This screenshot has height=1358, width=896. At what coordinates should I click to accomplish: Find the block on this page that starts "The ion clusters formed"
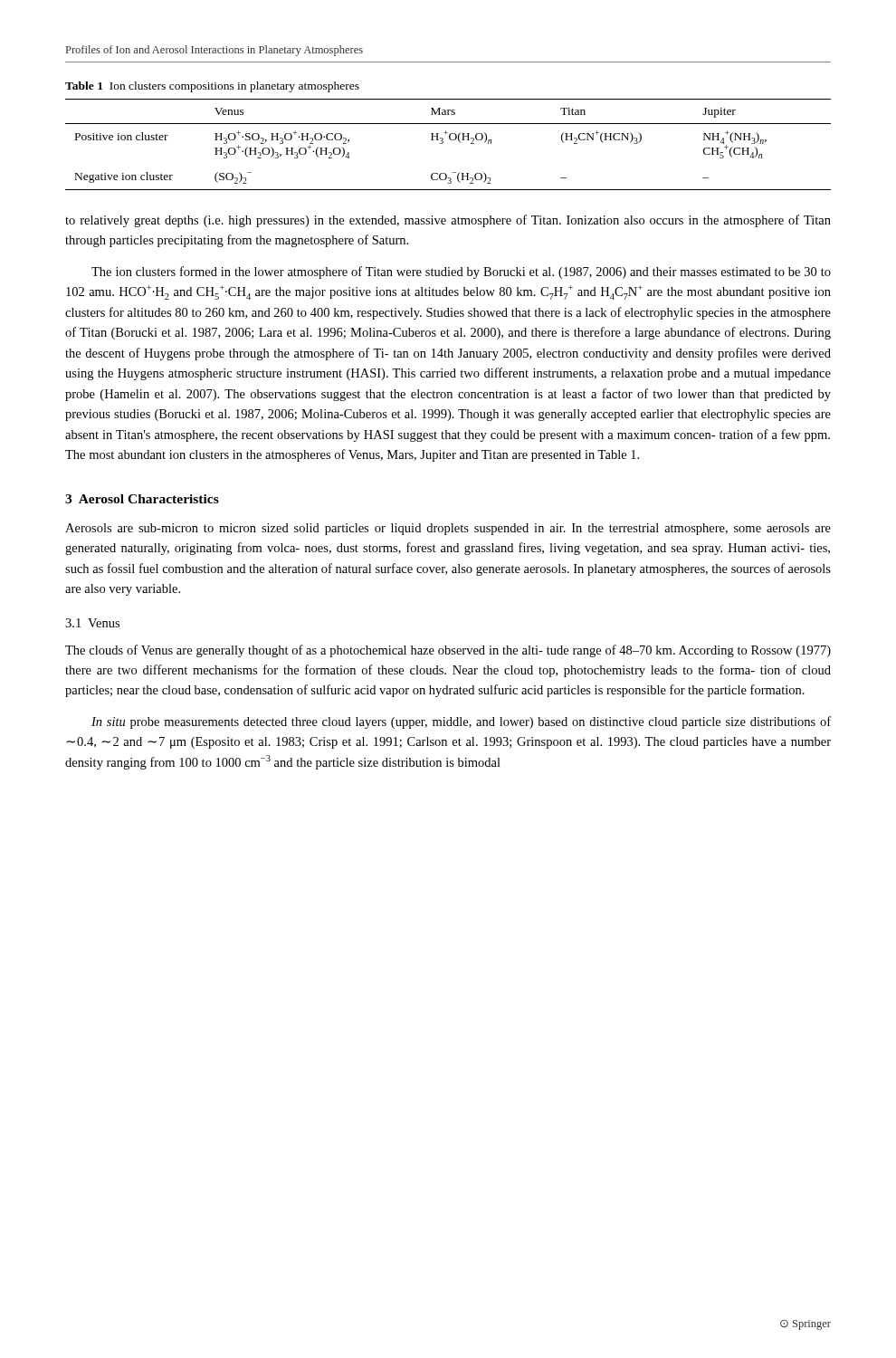tap(448, 363)
